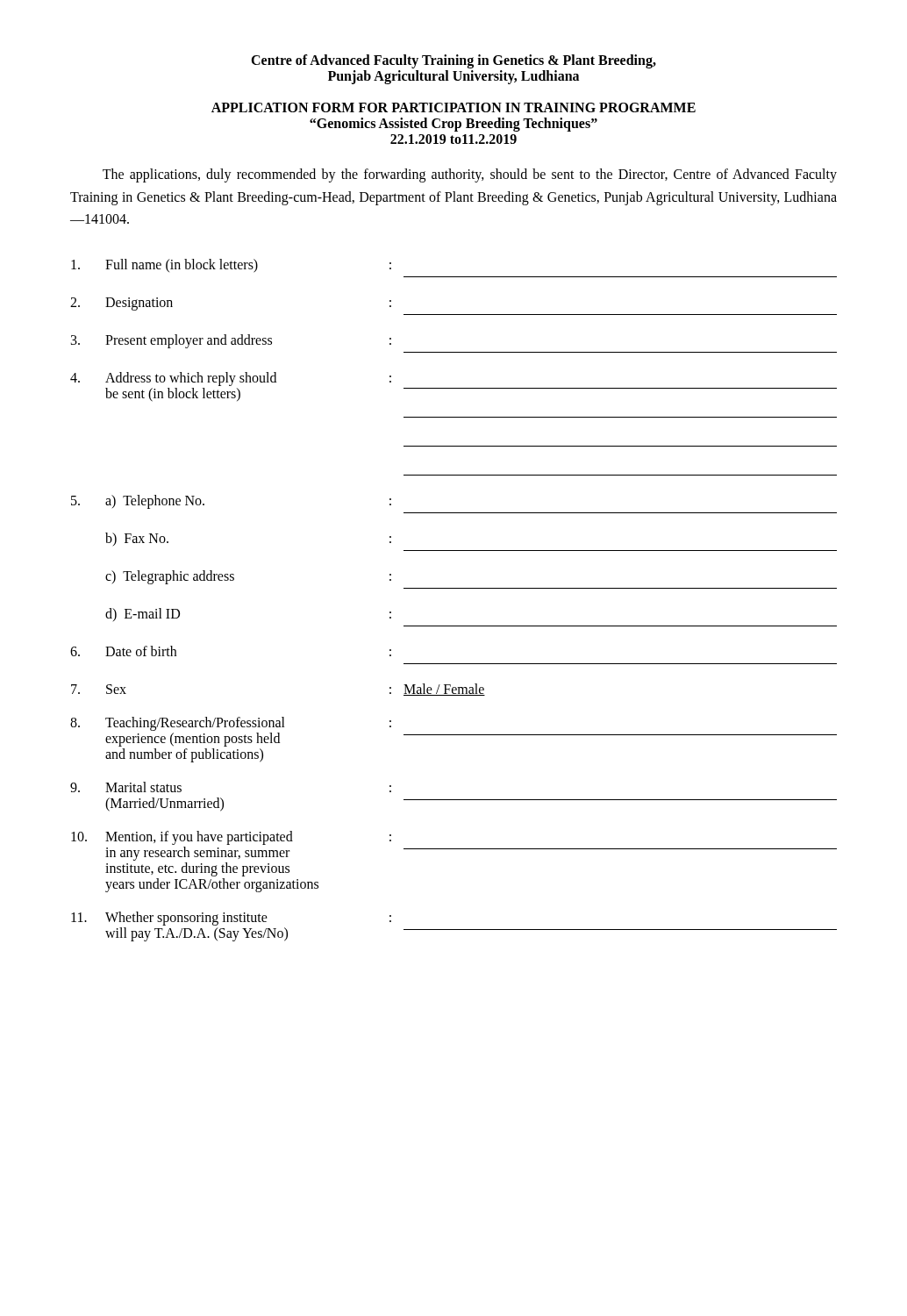Locate the list item containing "d) E-mail ID :"
907x1316 pixels.
pyautogui.click(x=471, y=615)
